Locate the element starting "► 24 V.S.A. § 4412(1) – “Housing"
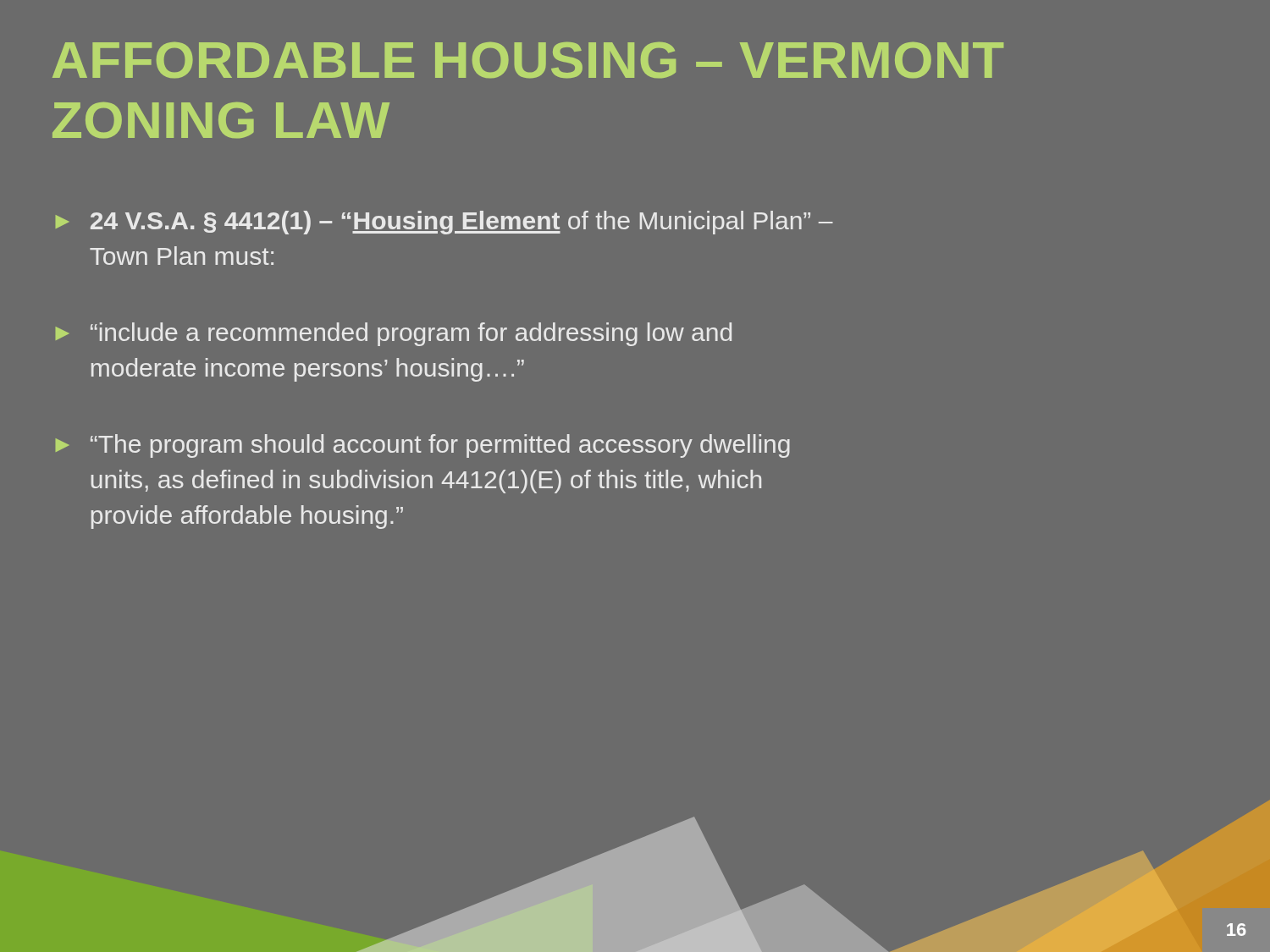 pos(442,239)
